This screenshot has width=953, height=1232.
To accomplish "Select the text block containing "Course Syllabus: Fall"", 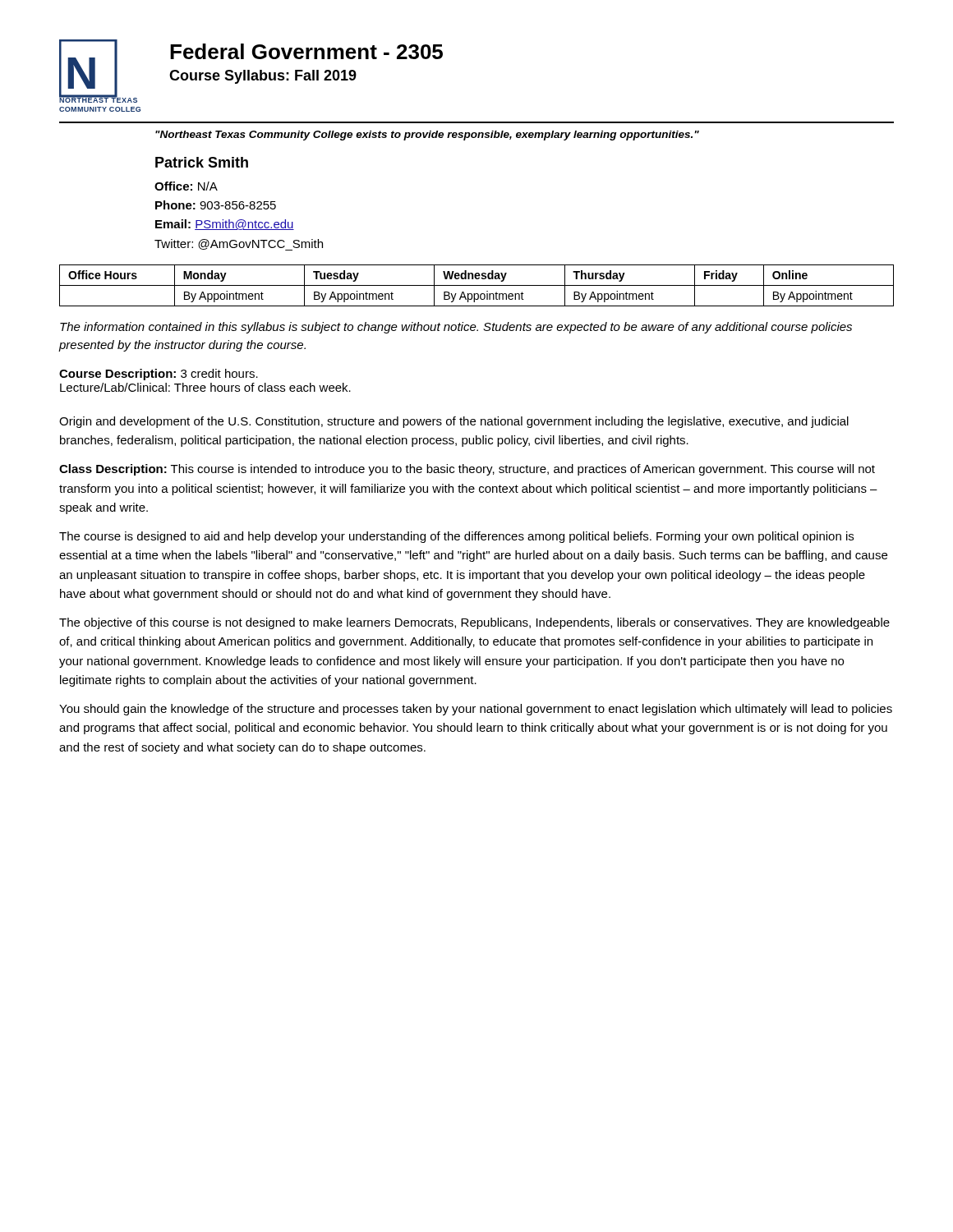I will 263,76.
